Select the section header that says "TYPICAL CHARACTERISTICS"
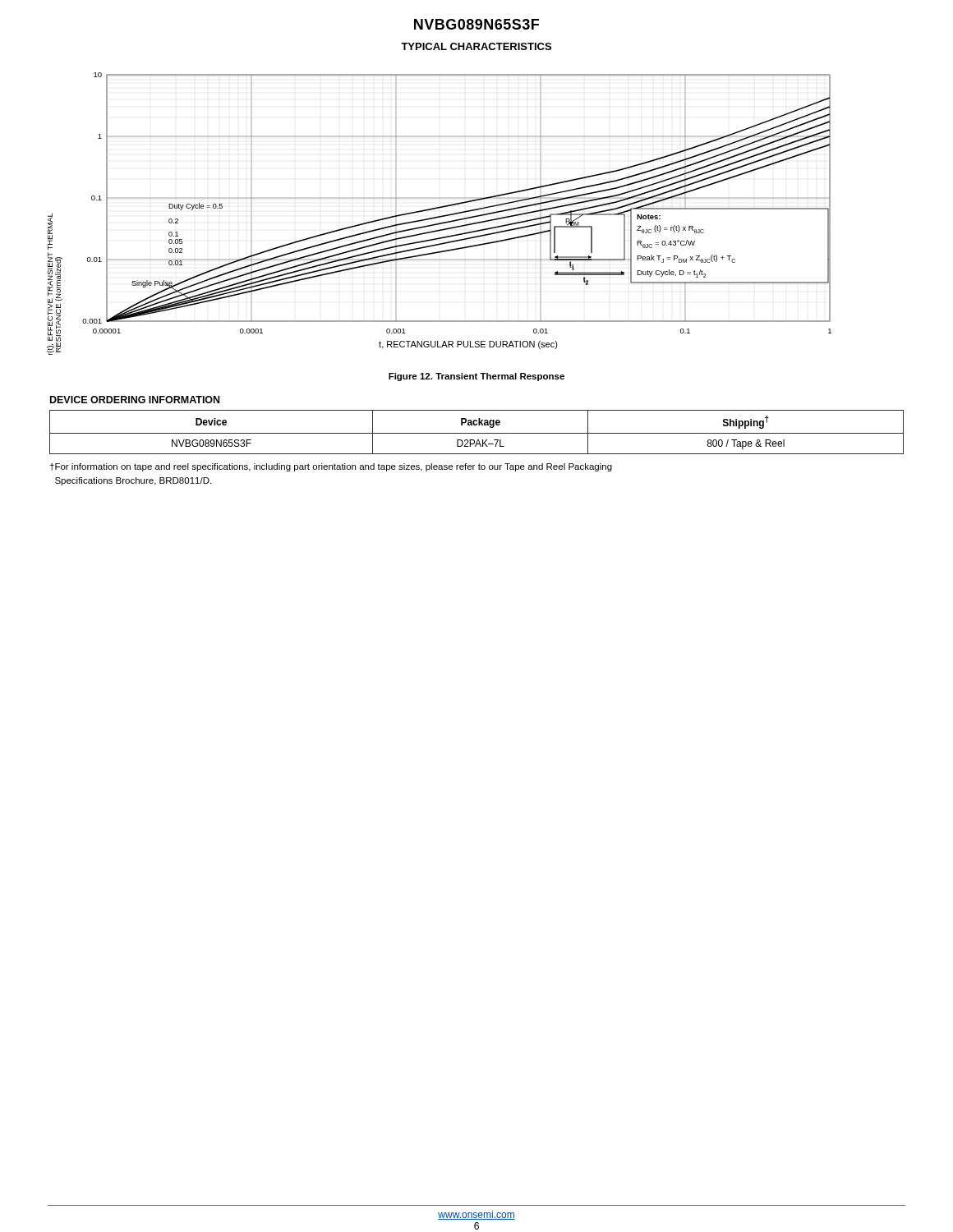Image resolution: width=953 pixels, height=1232 pixels. tap(476, 46)
